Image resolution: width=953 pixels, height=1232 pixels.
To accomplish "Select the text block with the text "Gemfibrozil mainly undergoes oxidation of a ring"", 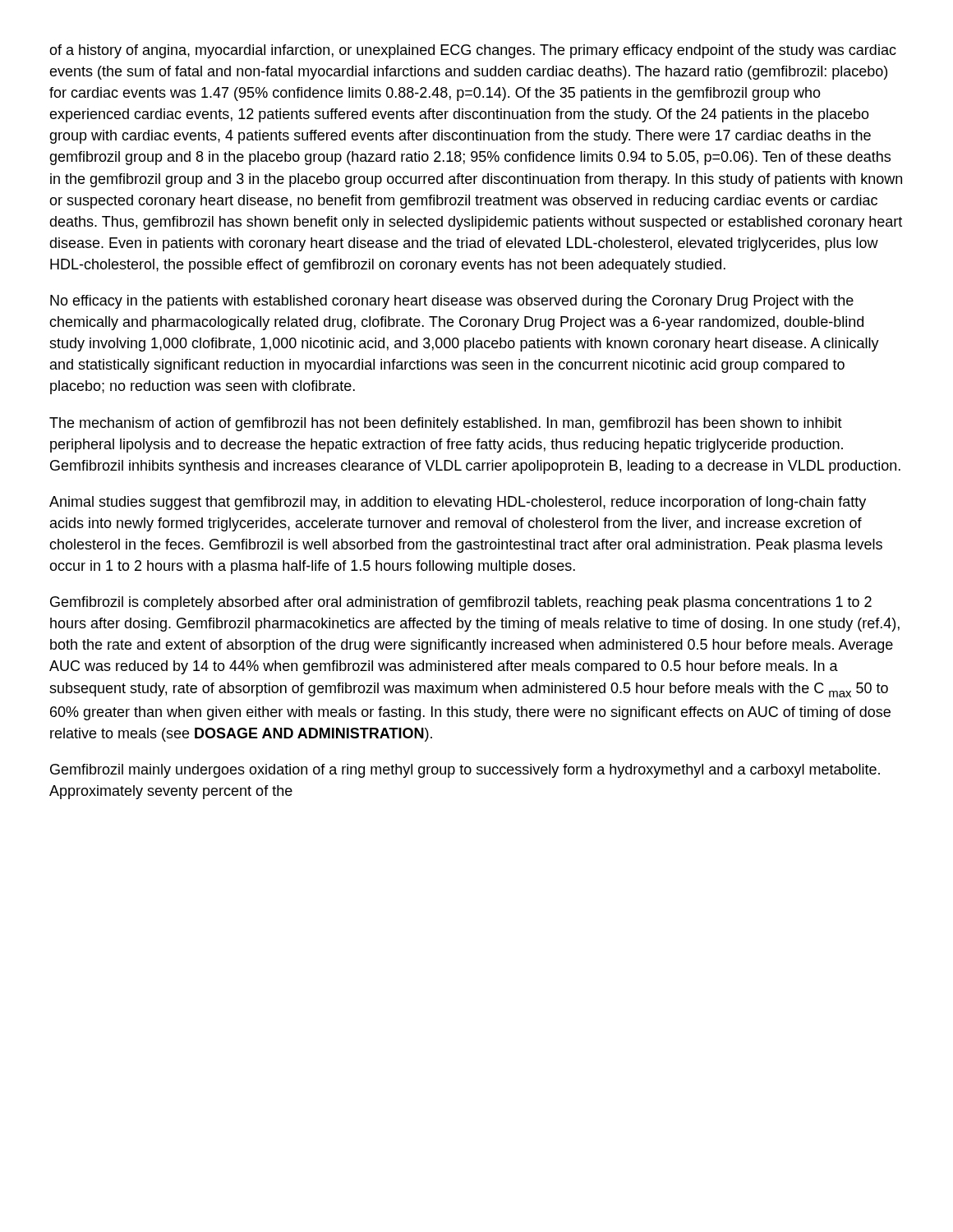I will (465, 780).
